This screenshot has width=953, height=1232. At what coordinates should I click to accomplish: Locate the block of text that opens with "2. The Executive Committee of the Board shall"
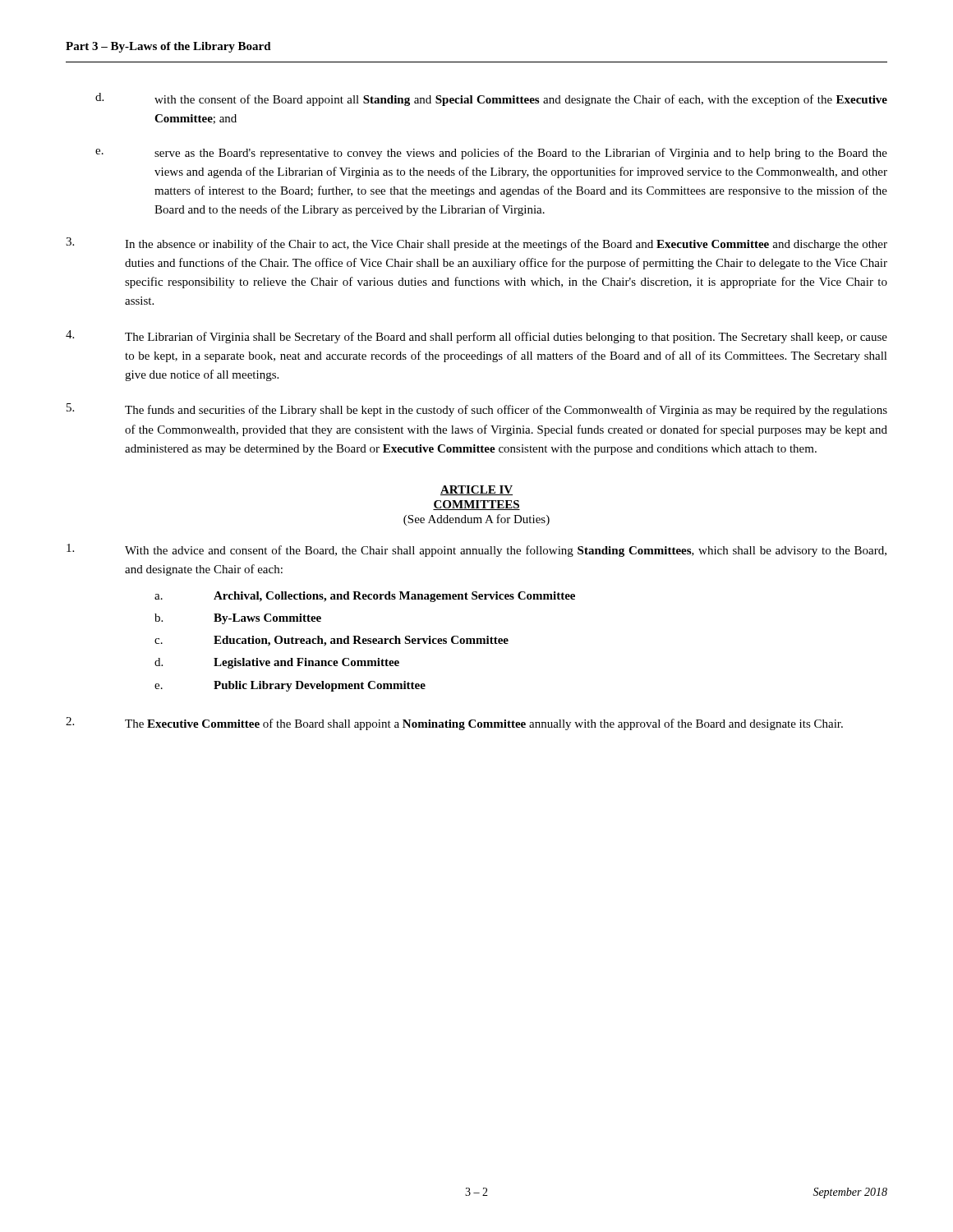tap(476, 724)
